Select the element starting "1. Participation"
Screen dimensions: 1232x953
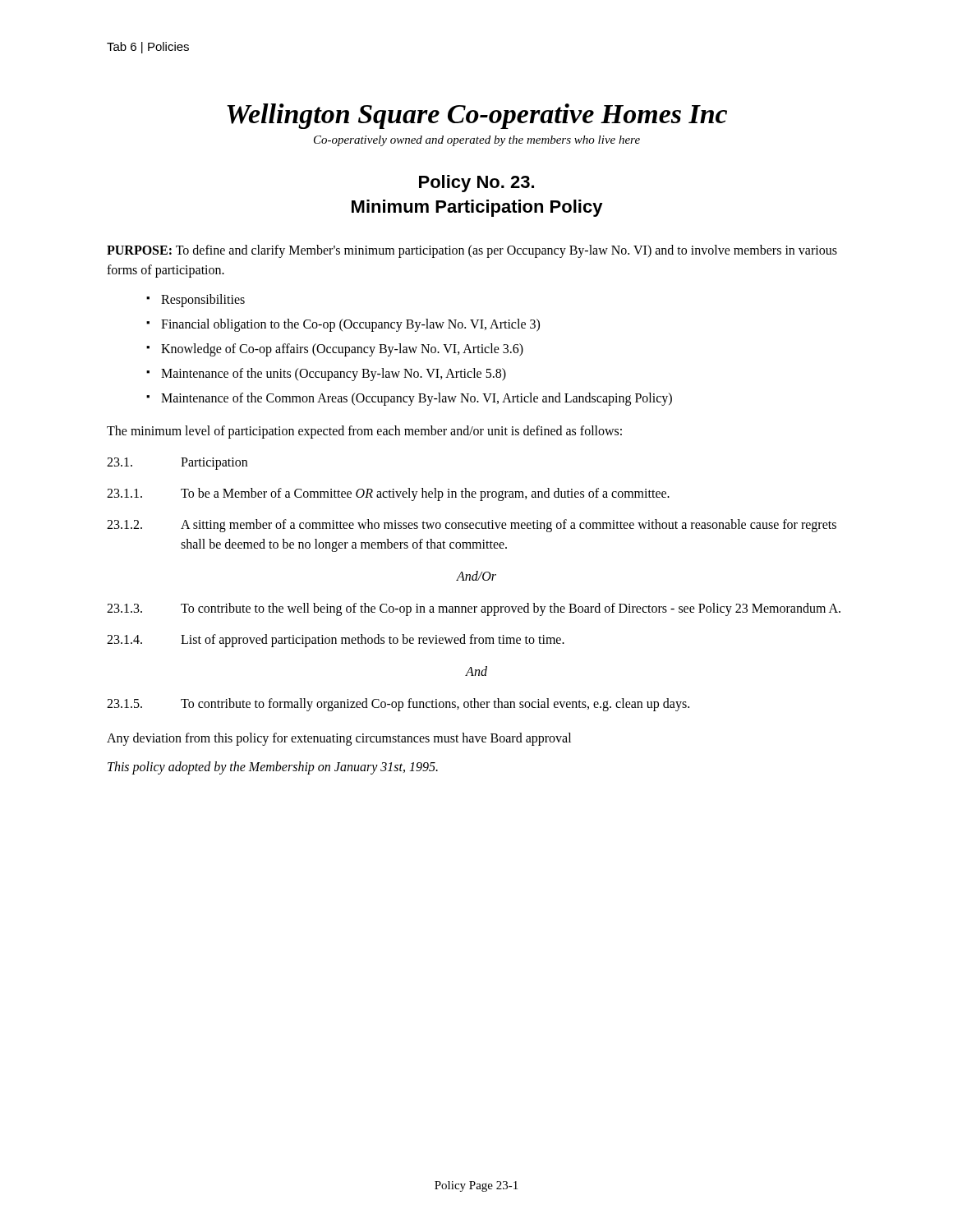[x=118, y=463]
